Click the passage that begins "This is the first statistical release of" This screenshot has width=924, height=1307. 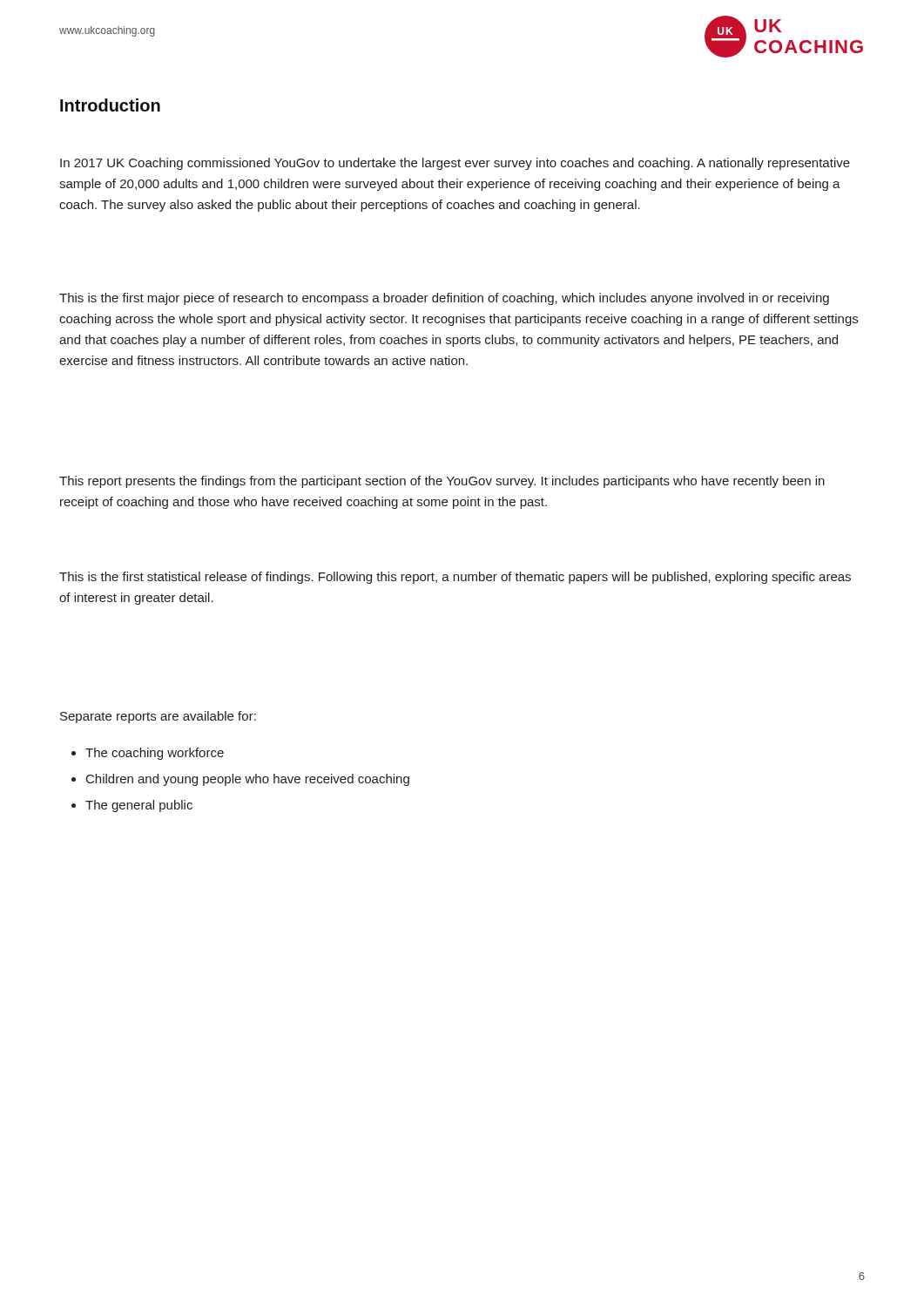point(455,587)
